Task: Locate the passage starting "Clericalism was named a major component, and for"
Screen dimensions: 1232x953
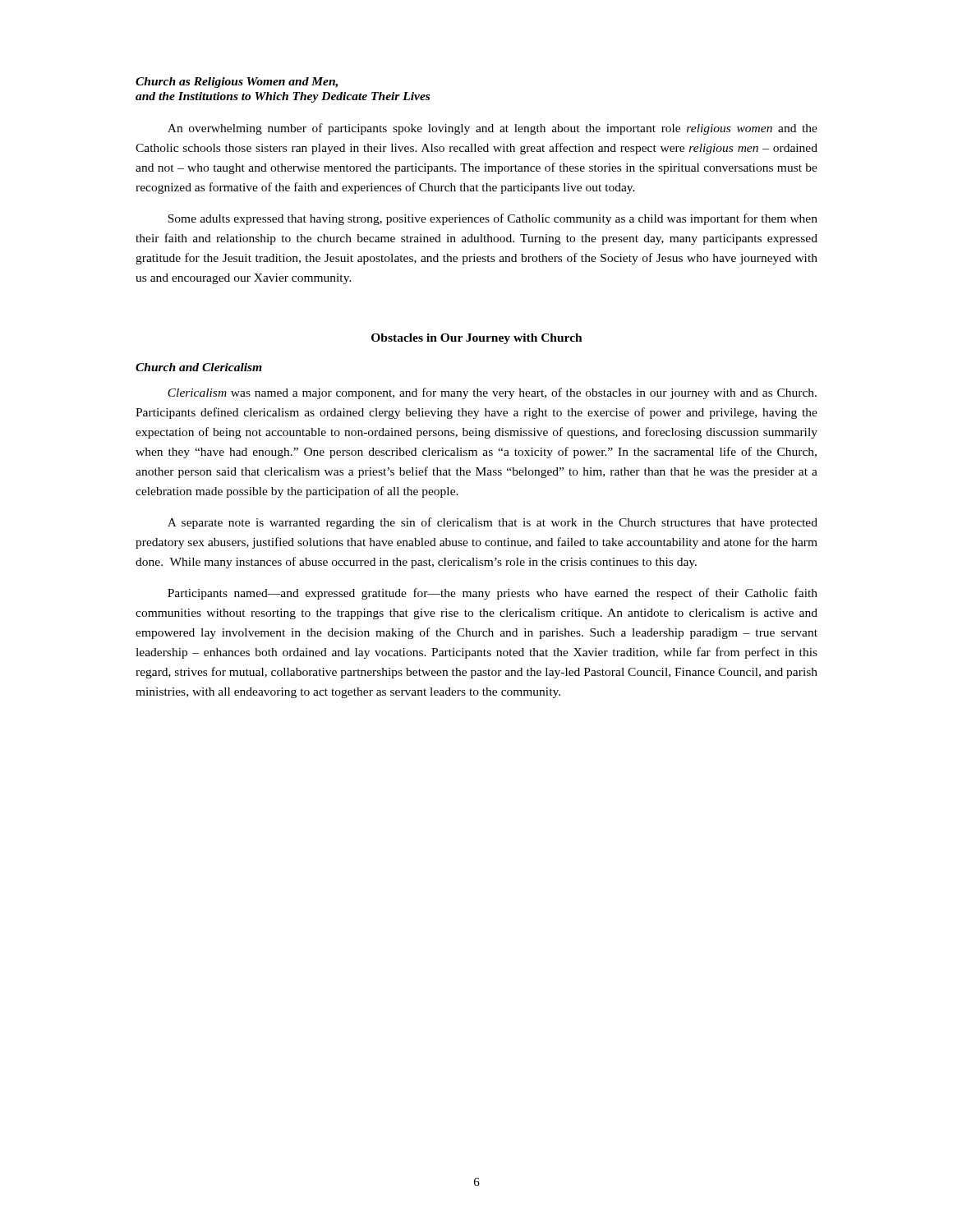Action: click(x=476, y=542)
